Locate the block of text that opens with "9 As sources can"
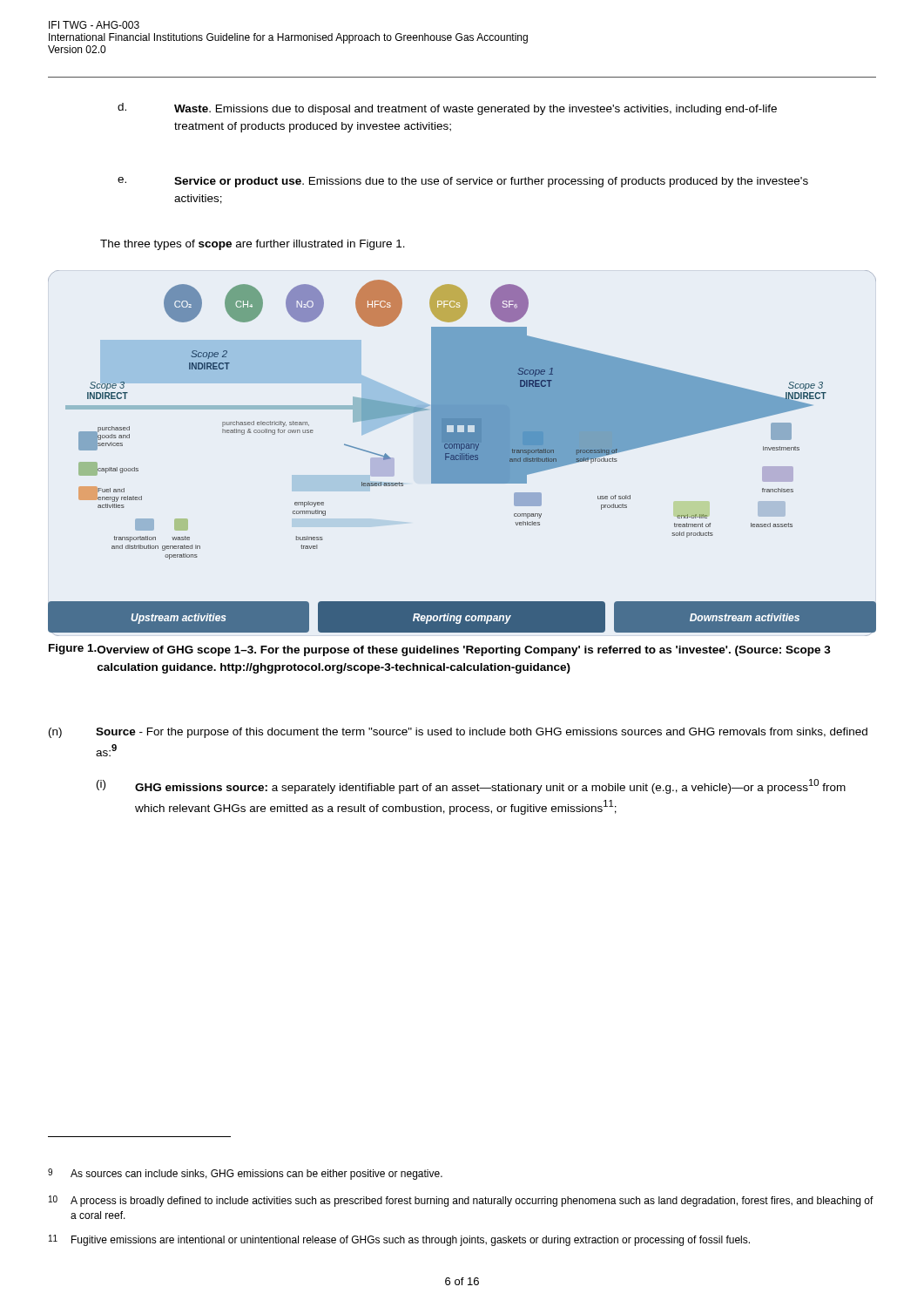Viewport: 924px width, 1307px height. 245,1174
